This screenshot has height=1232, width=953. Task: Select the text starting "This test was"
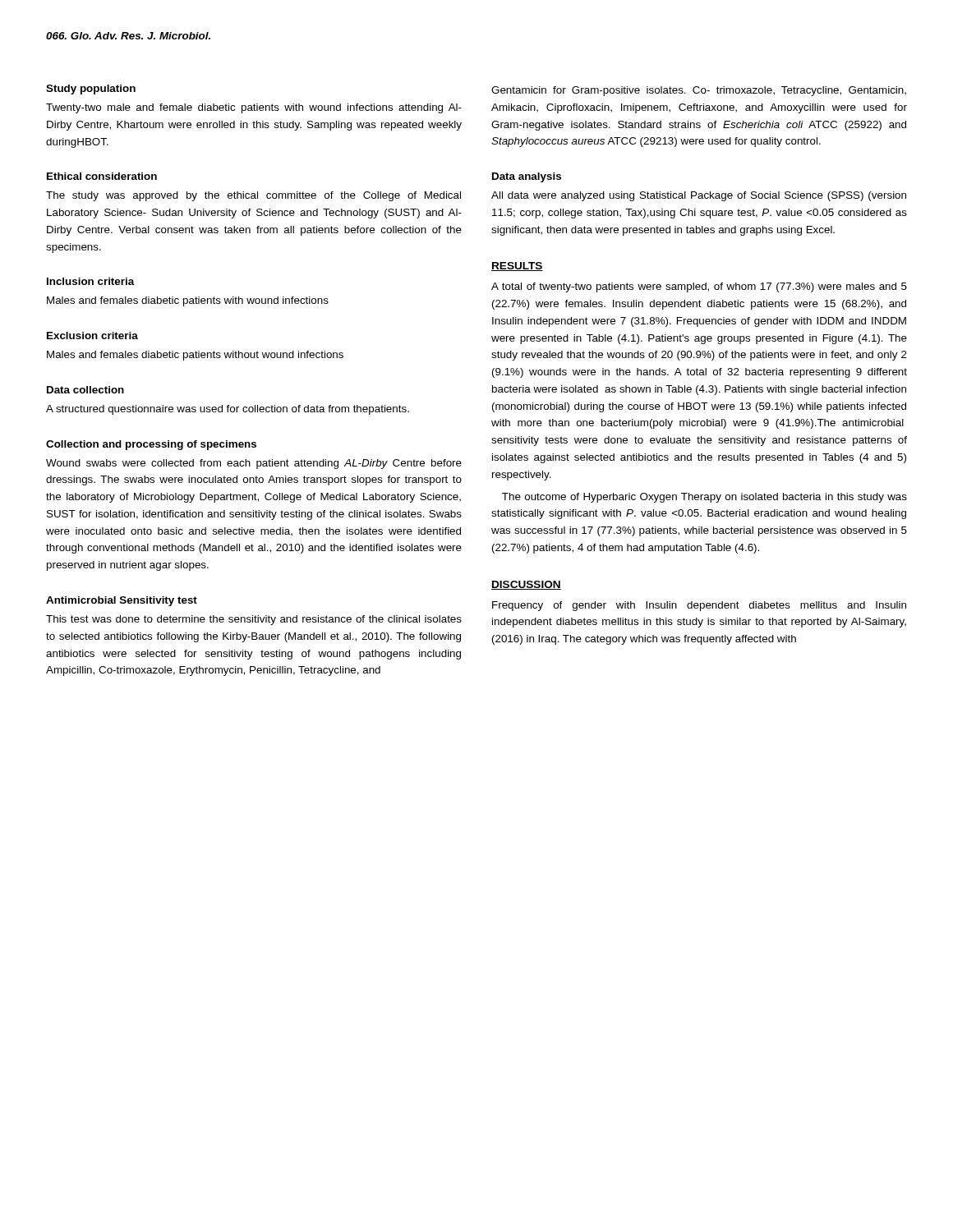coord(254,644)
